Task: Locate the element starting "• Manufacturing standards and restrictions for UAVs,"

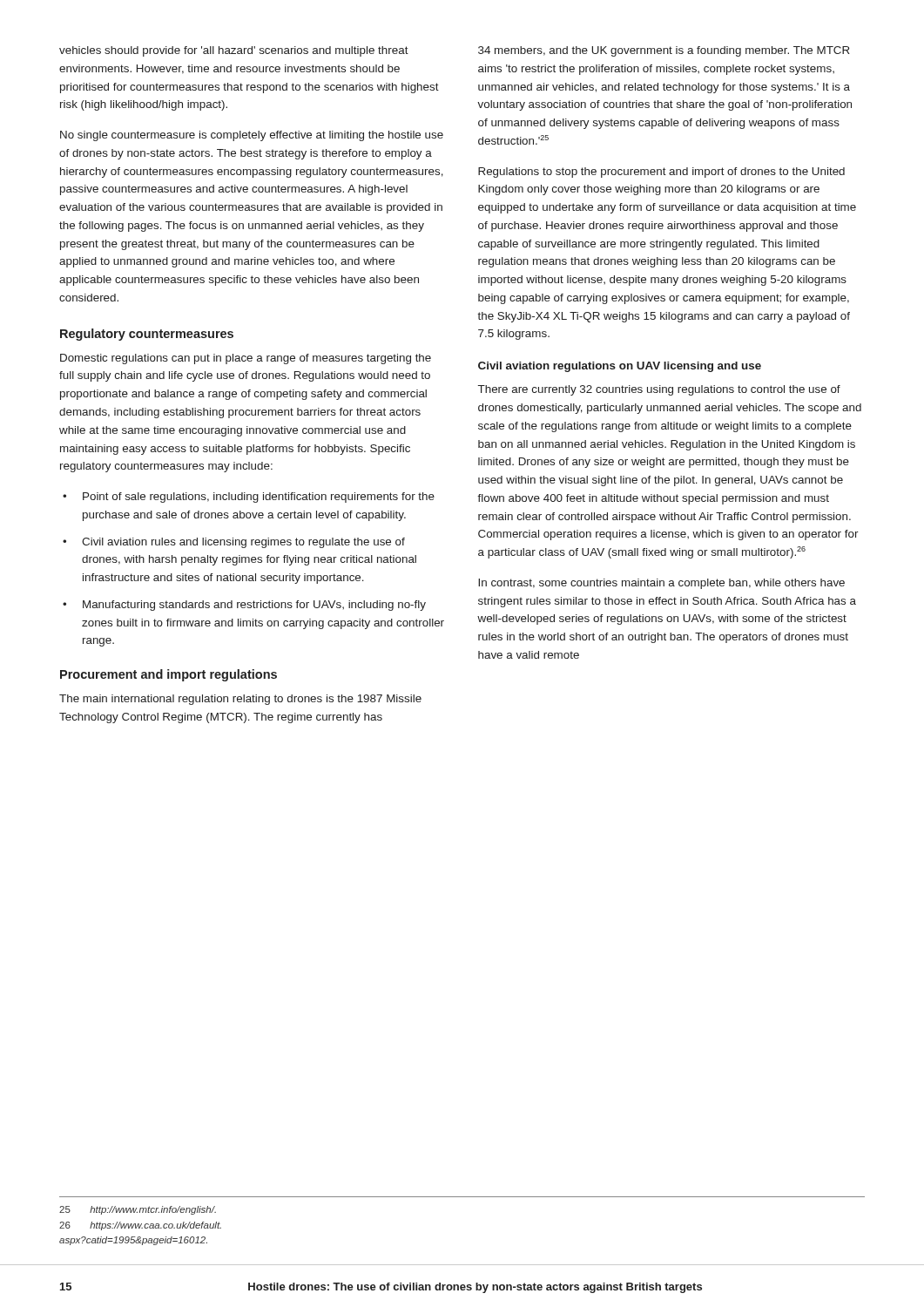Action: 255,623
